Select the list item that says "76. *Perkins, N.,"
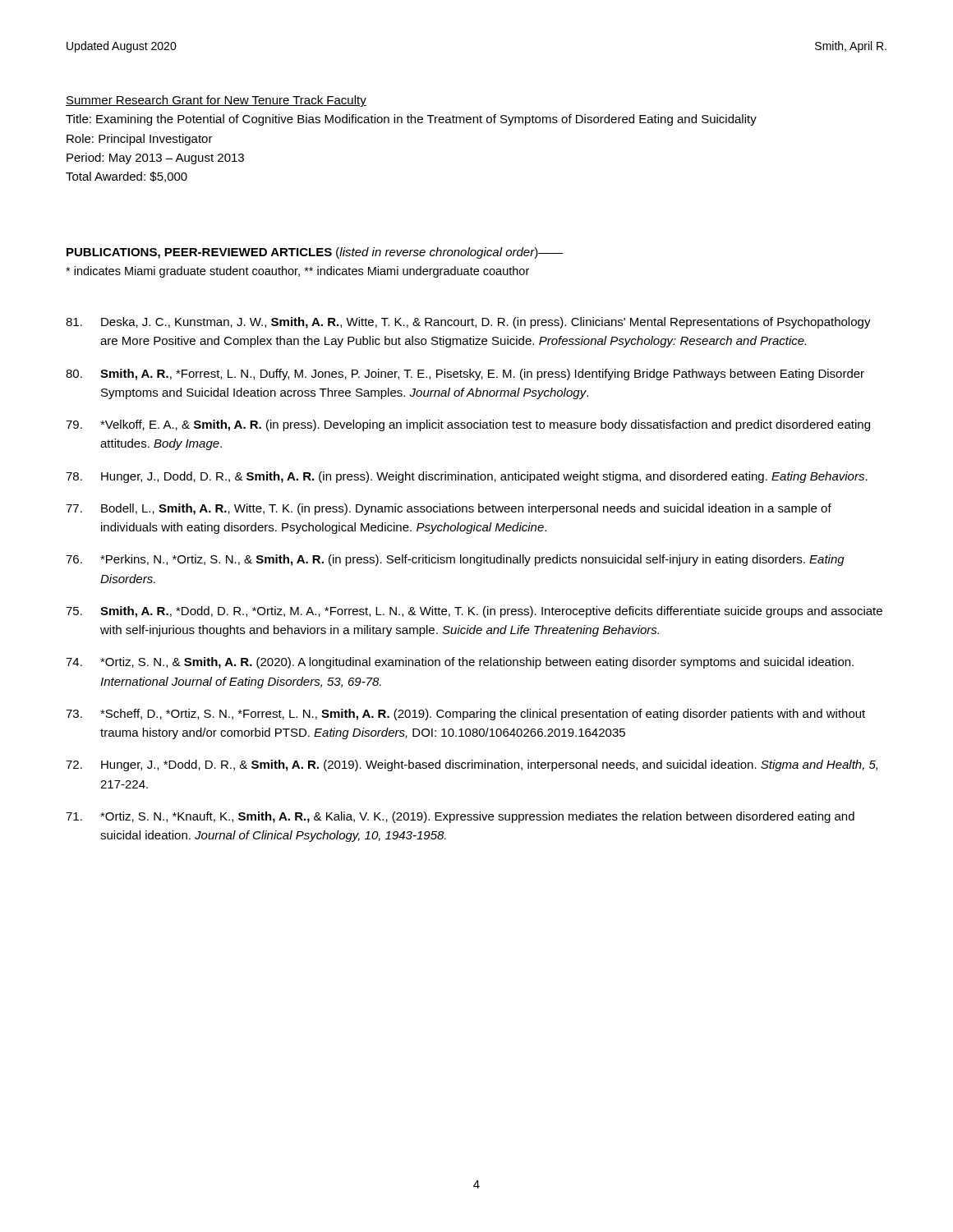 coord(476,569)
